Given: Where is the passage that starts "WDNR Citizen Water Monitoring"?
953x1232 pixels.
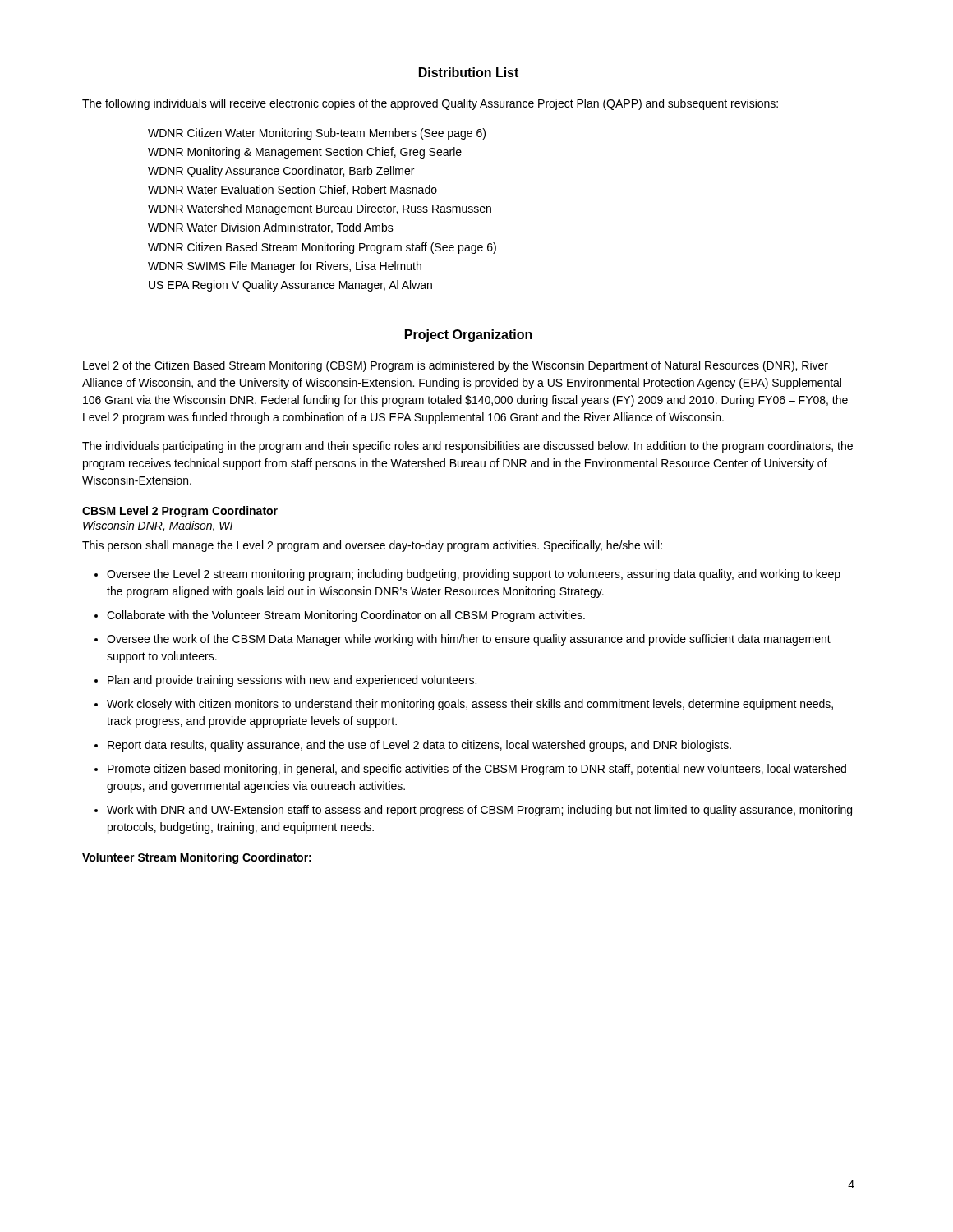Looking at the screenshot, I should tap(317, 133).
